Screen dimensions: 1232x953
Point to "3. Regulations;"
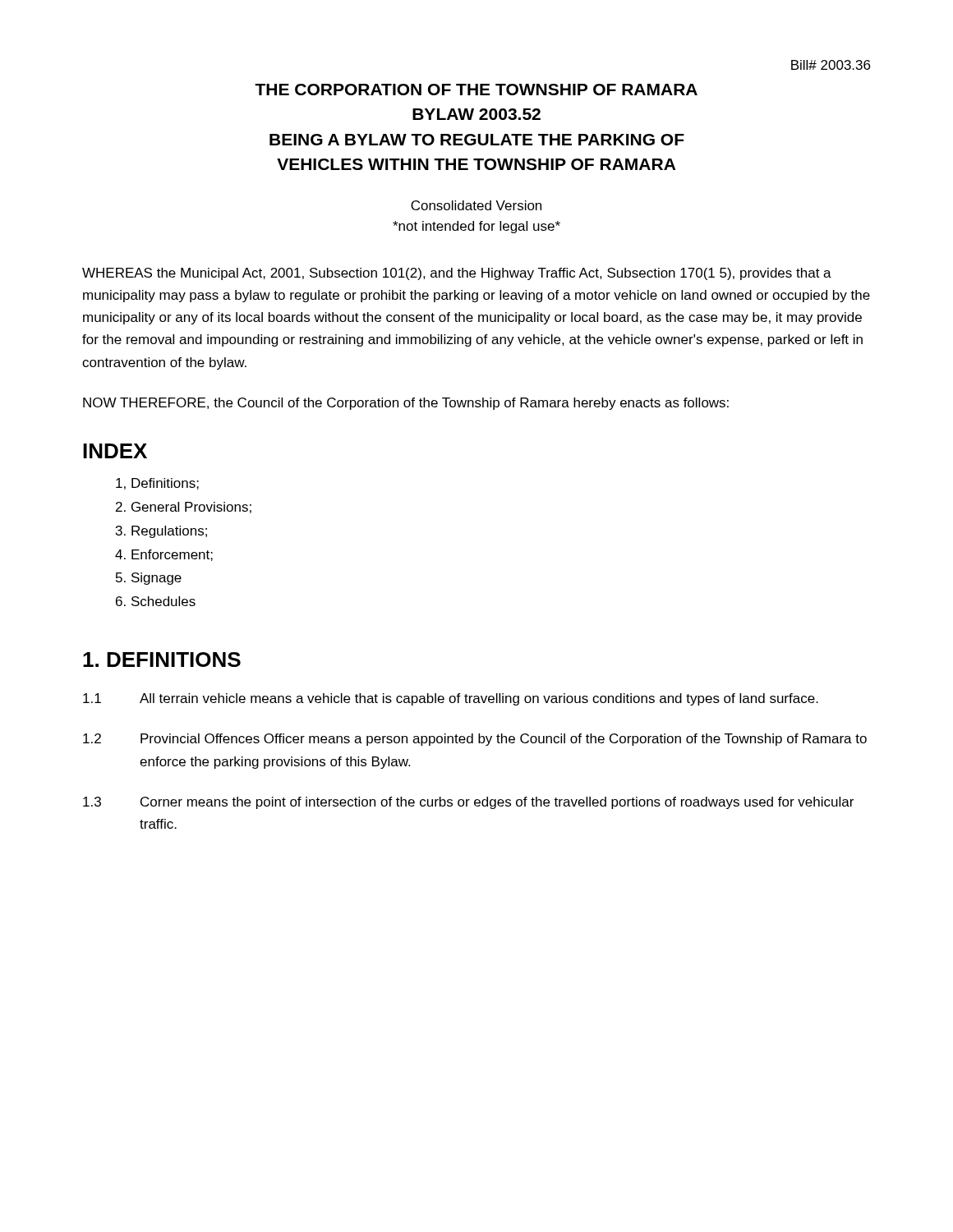point(162,531)
